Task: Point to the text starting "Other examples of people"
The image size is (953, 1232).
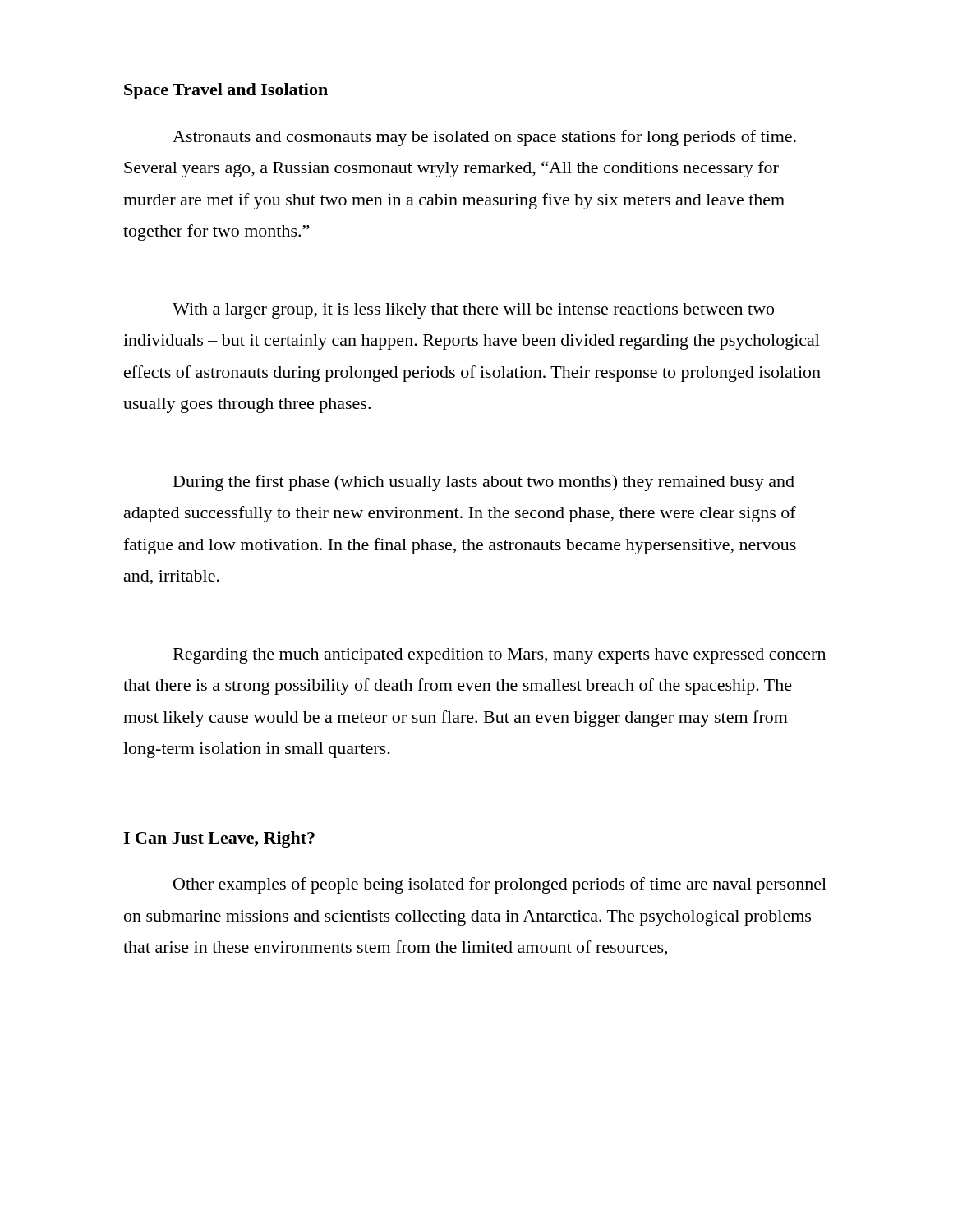Action: pyautogui.click(x=475, y=915)
